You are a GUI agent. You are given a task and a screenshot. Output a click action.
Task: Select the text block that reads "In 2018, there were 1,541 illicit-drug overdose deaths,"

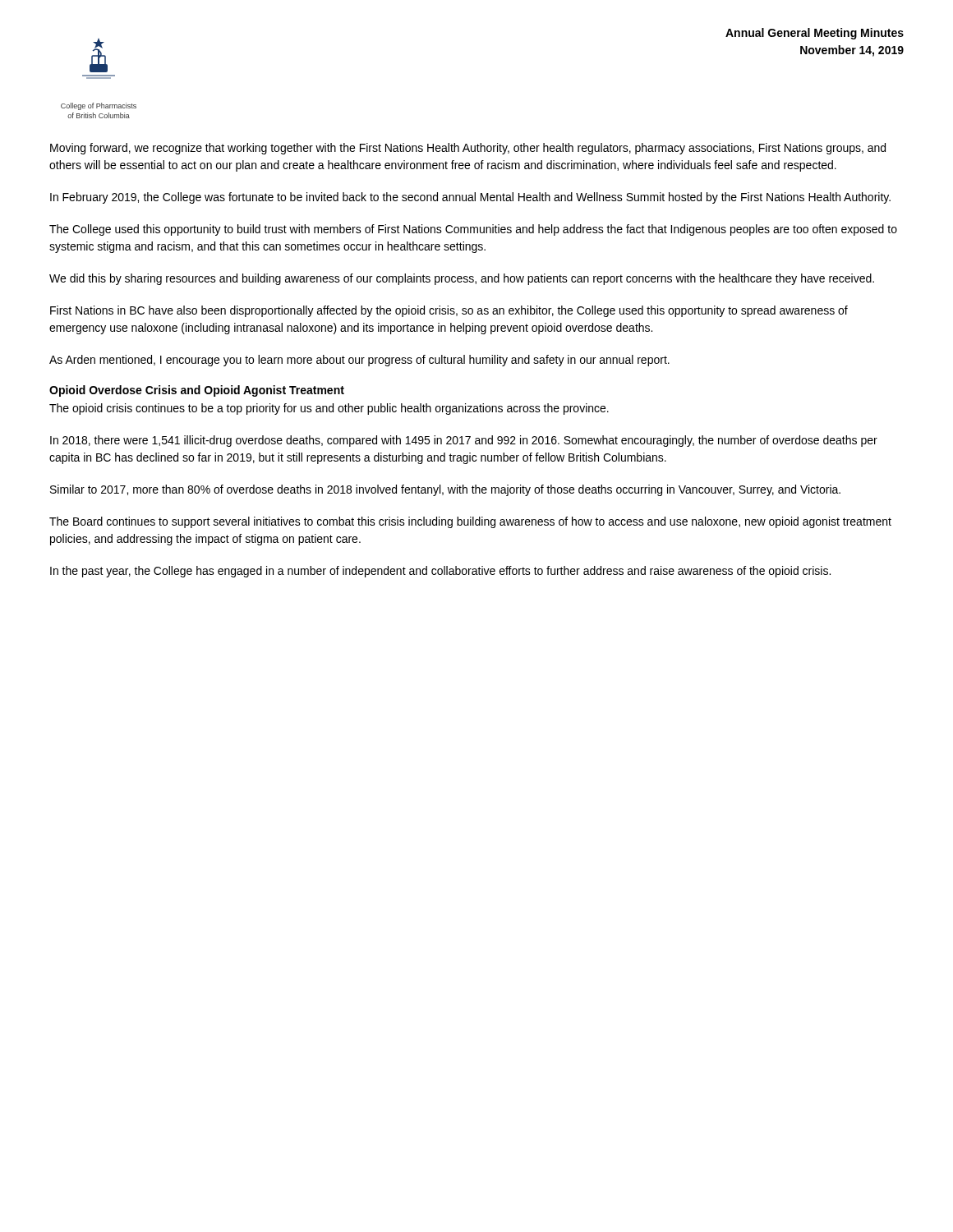[x=463, y=449]
